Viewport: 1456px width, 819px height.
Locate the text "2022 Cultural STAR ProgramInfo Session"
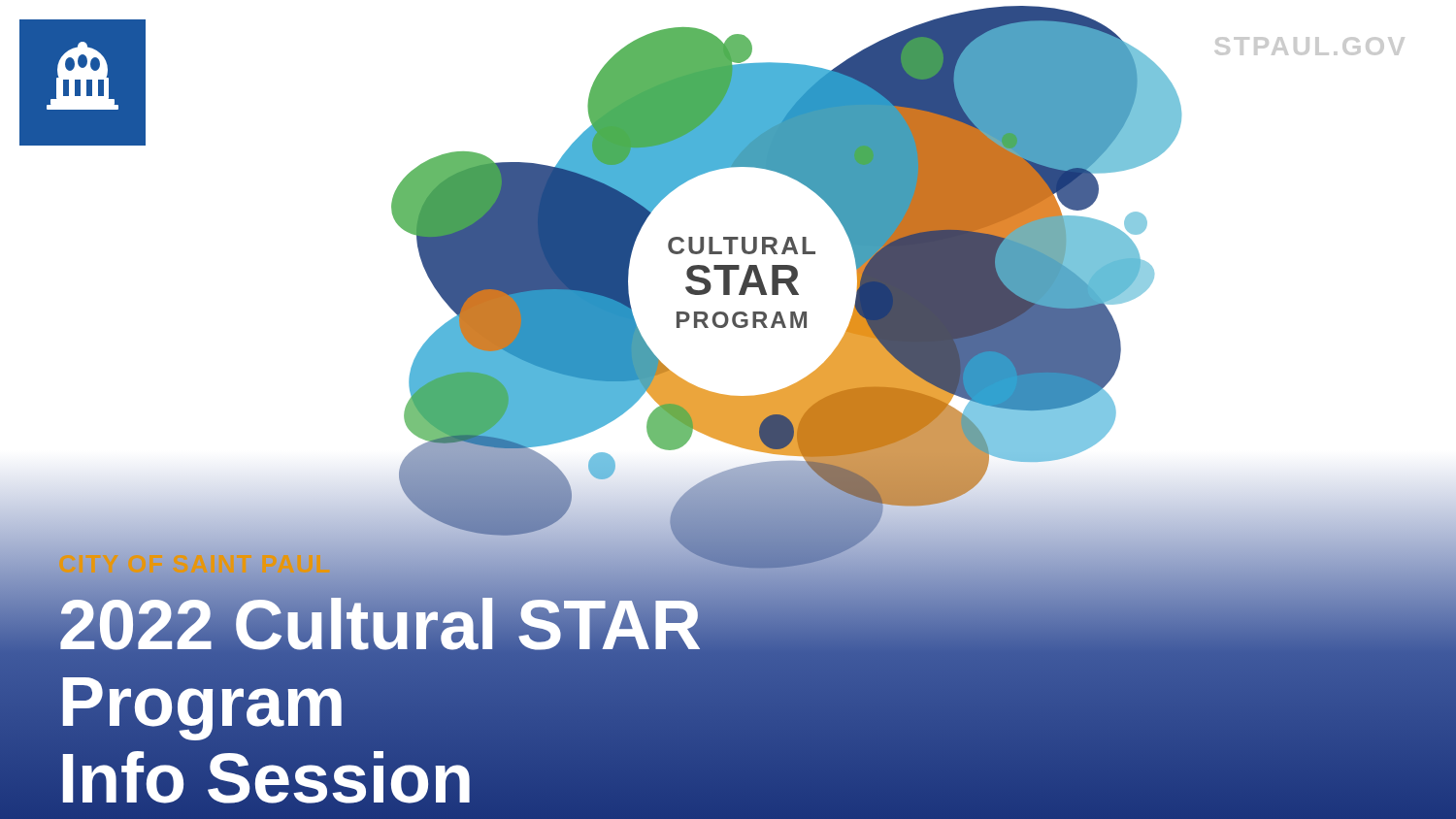[x=380, y=702]
